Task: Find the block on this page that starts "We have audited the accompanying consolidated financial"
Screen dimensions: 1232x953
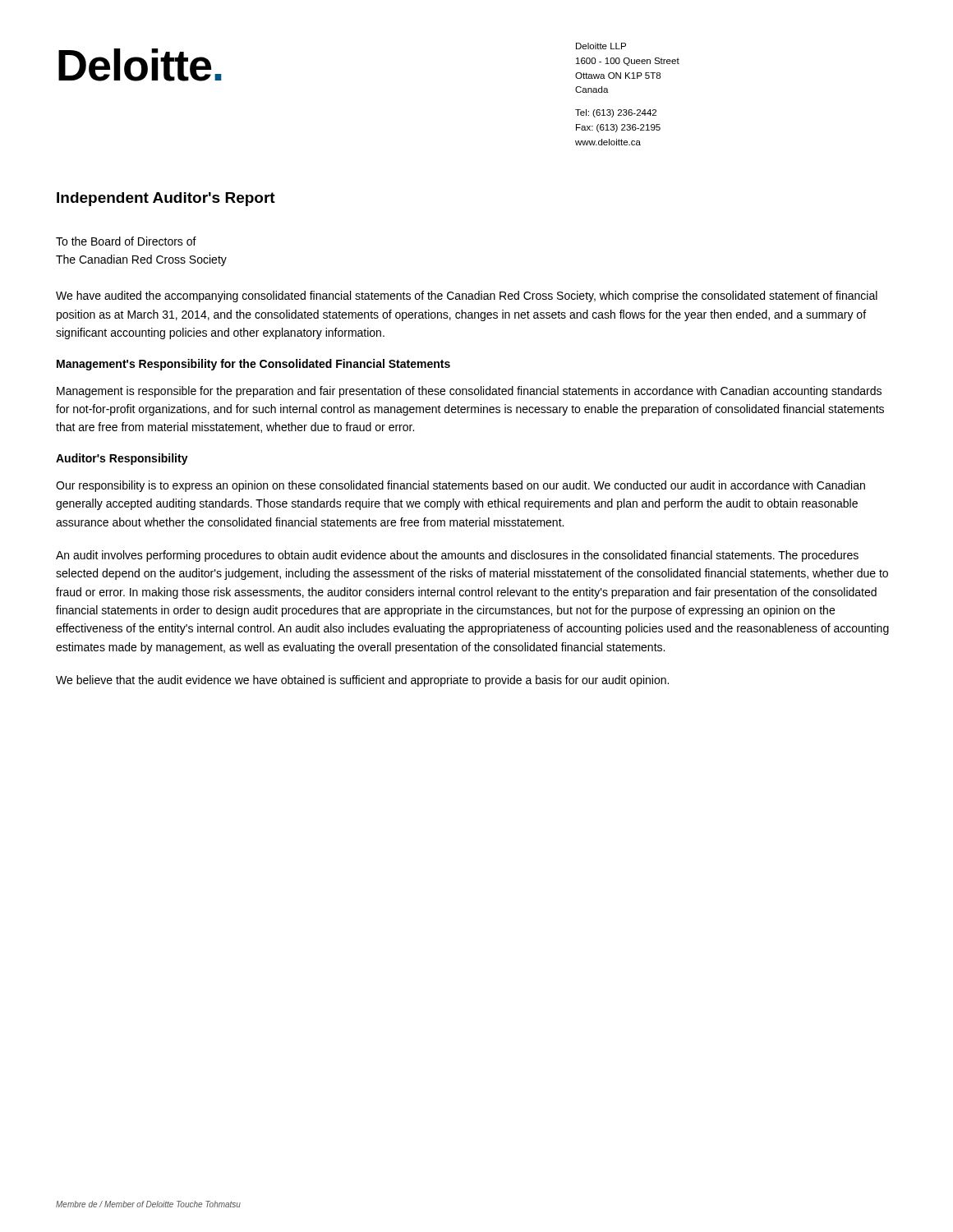Action: pos(467,314)
